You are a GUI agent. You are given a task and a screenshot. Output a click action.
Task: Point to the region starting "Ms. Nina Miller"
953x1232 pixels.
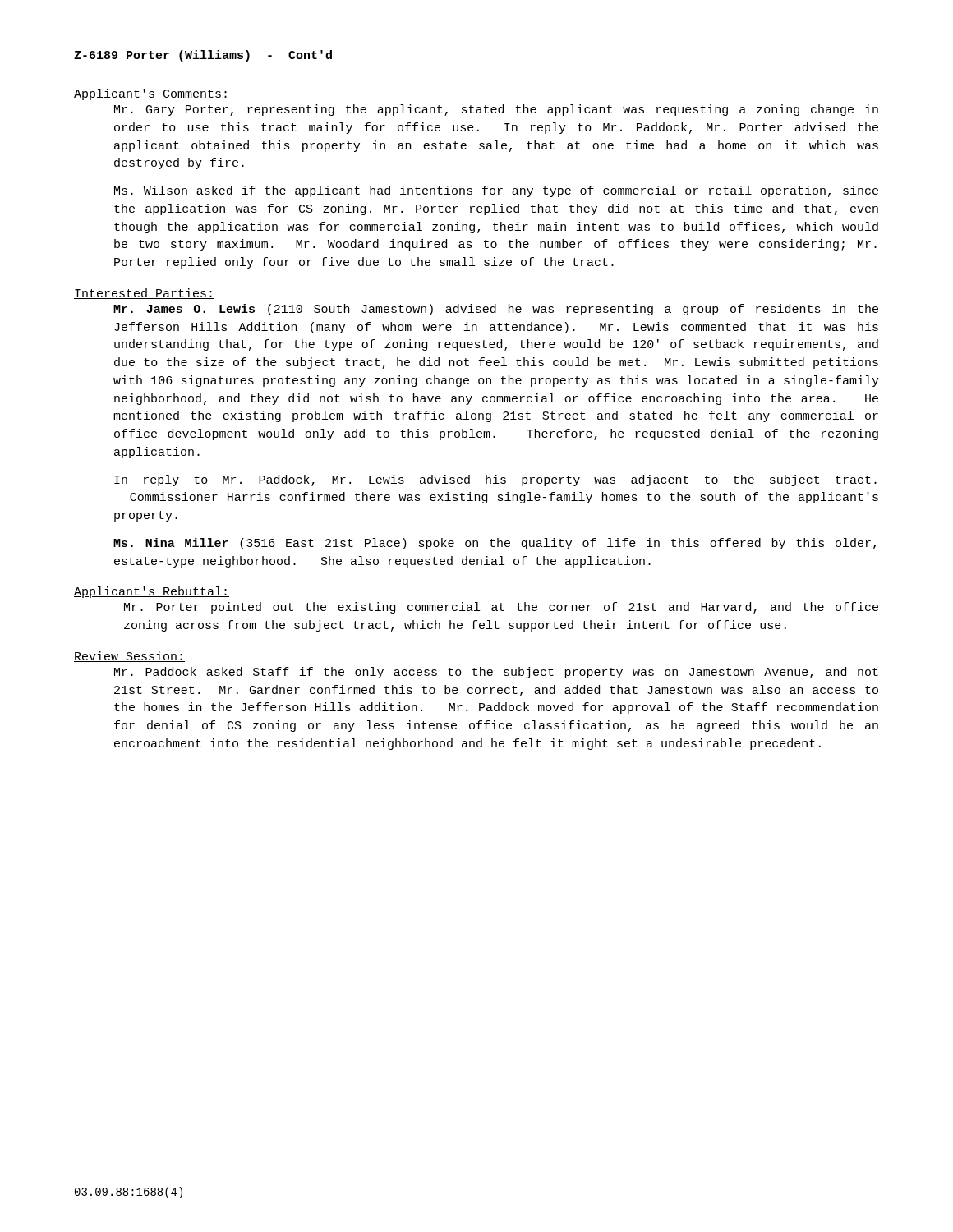496,553
